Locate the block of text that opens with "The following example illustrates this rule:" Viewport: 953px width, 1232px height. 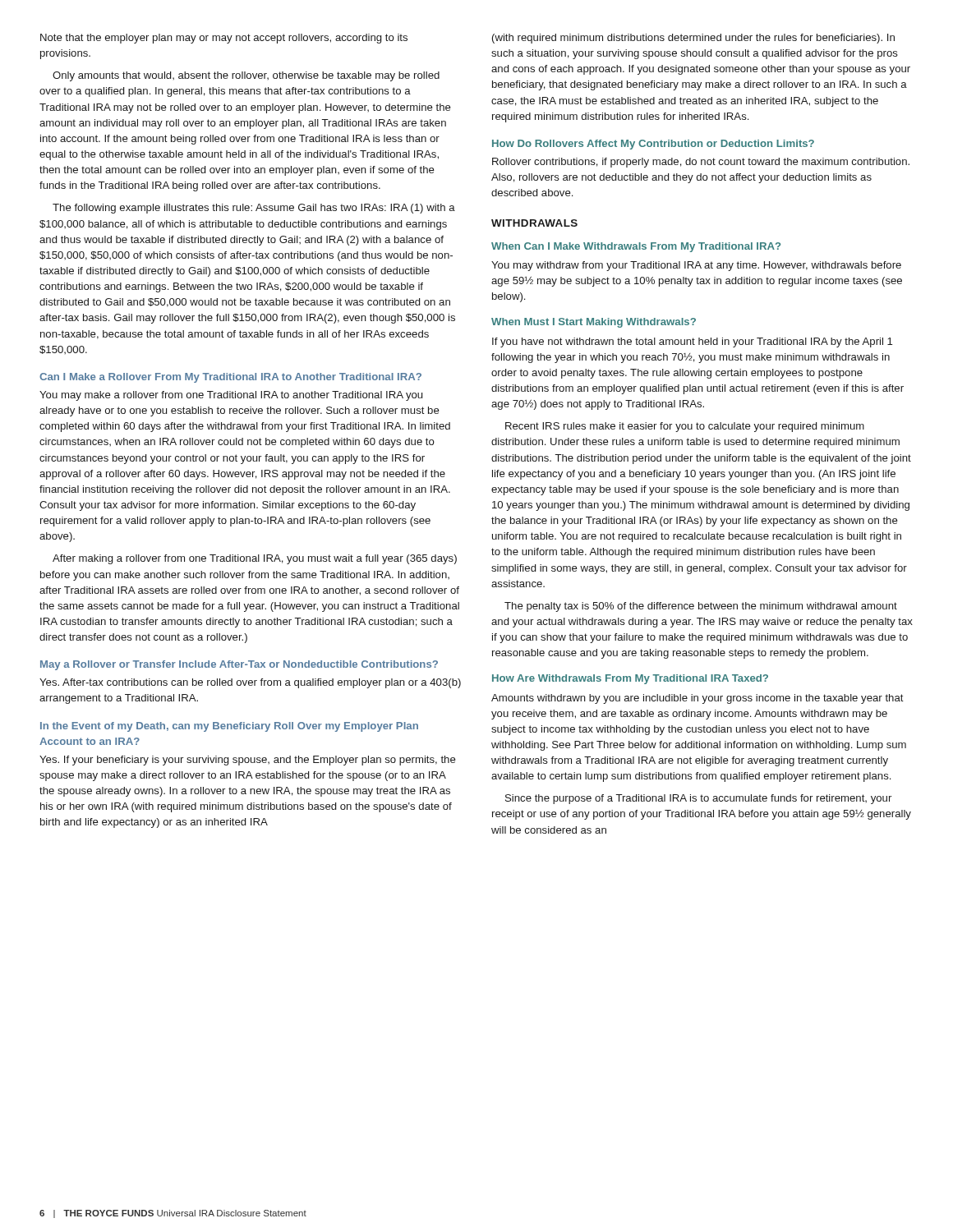(251, 279)
